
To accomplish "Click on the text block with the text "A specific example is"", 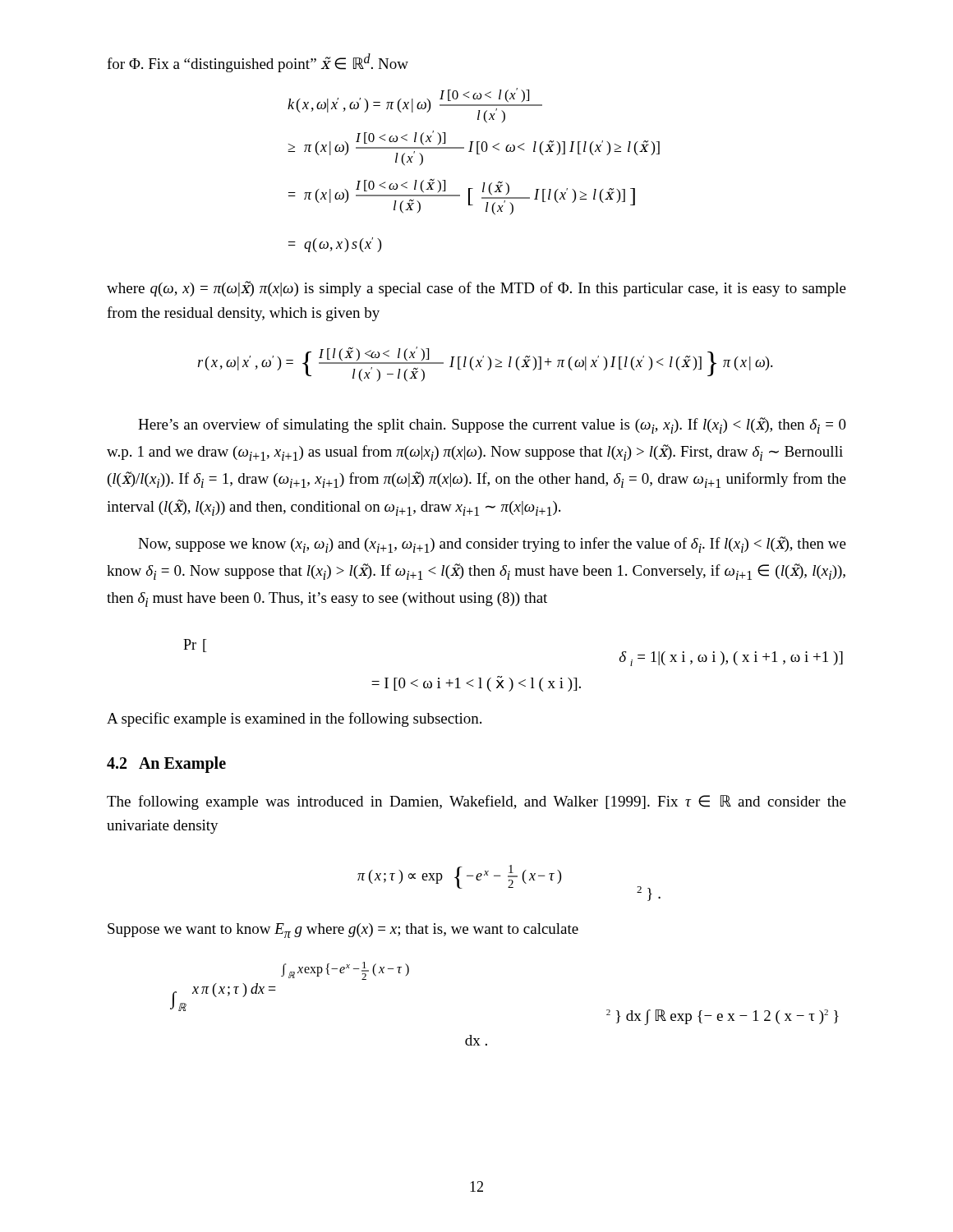I will click(x=295, y=718).
